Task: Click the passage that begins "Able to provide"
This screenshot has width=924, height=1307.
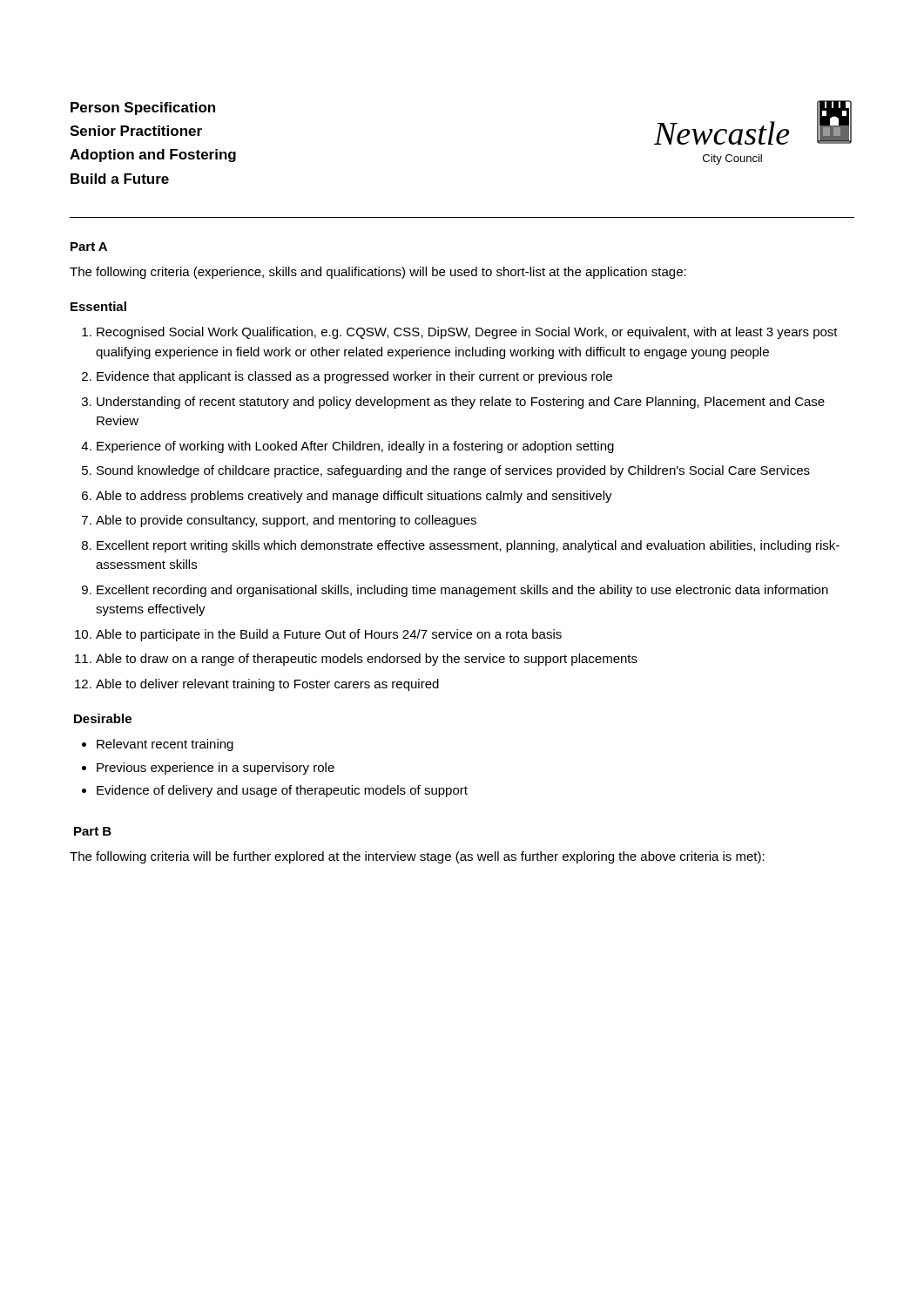Action: pyautogui.click(x=286, y=520)
